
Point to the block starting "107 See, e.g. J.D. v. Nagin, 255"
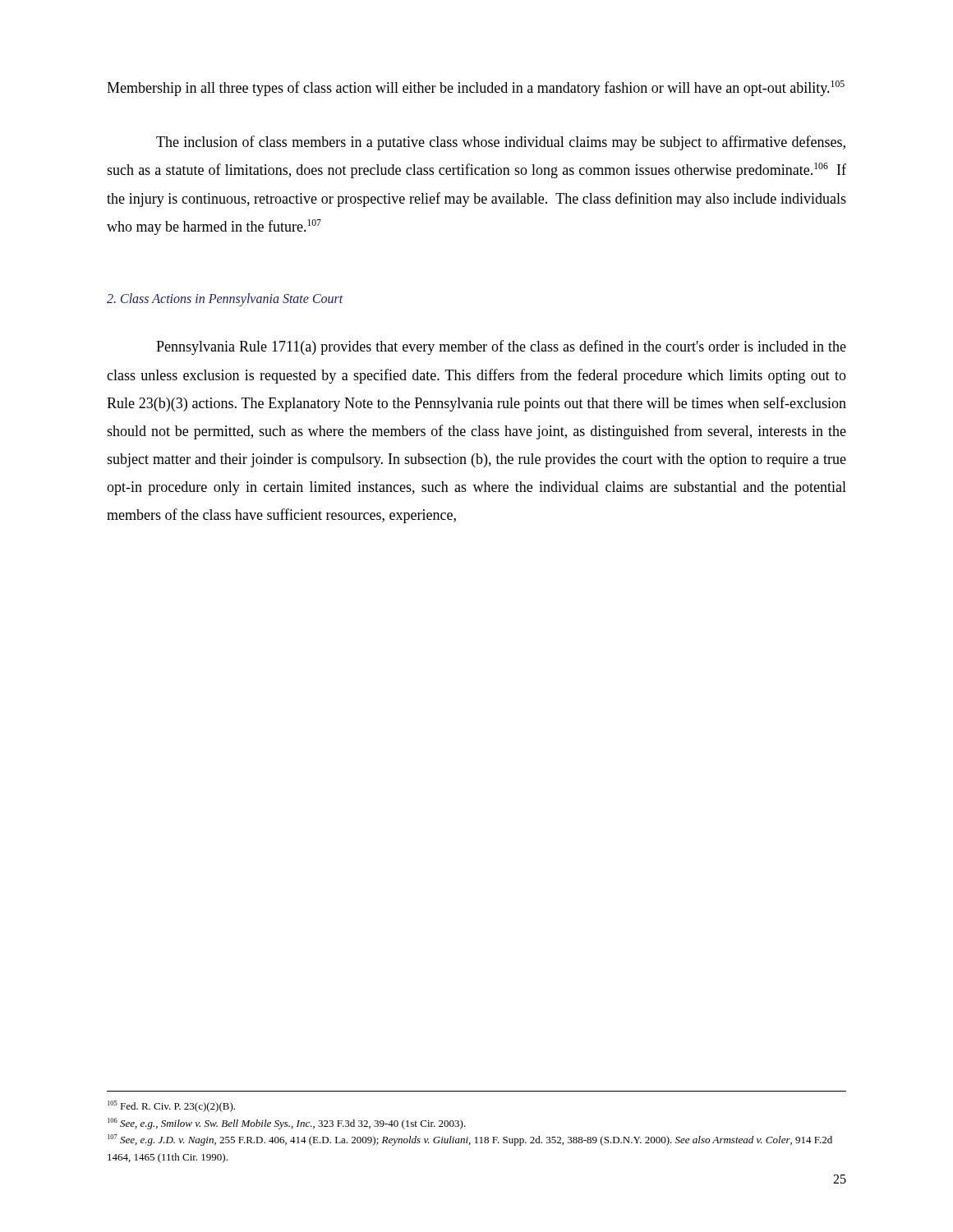pos(470,1148)
